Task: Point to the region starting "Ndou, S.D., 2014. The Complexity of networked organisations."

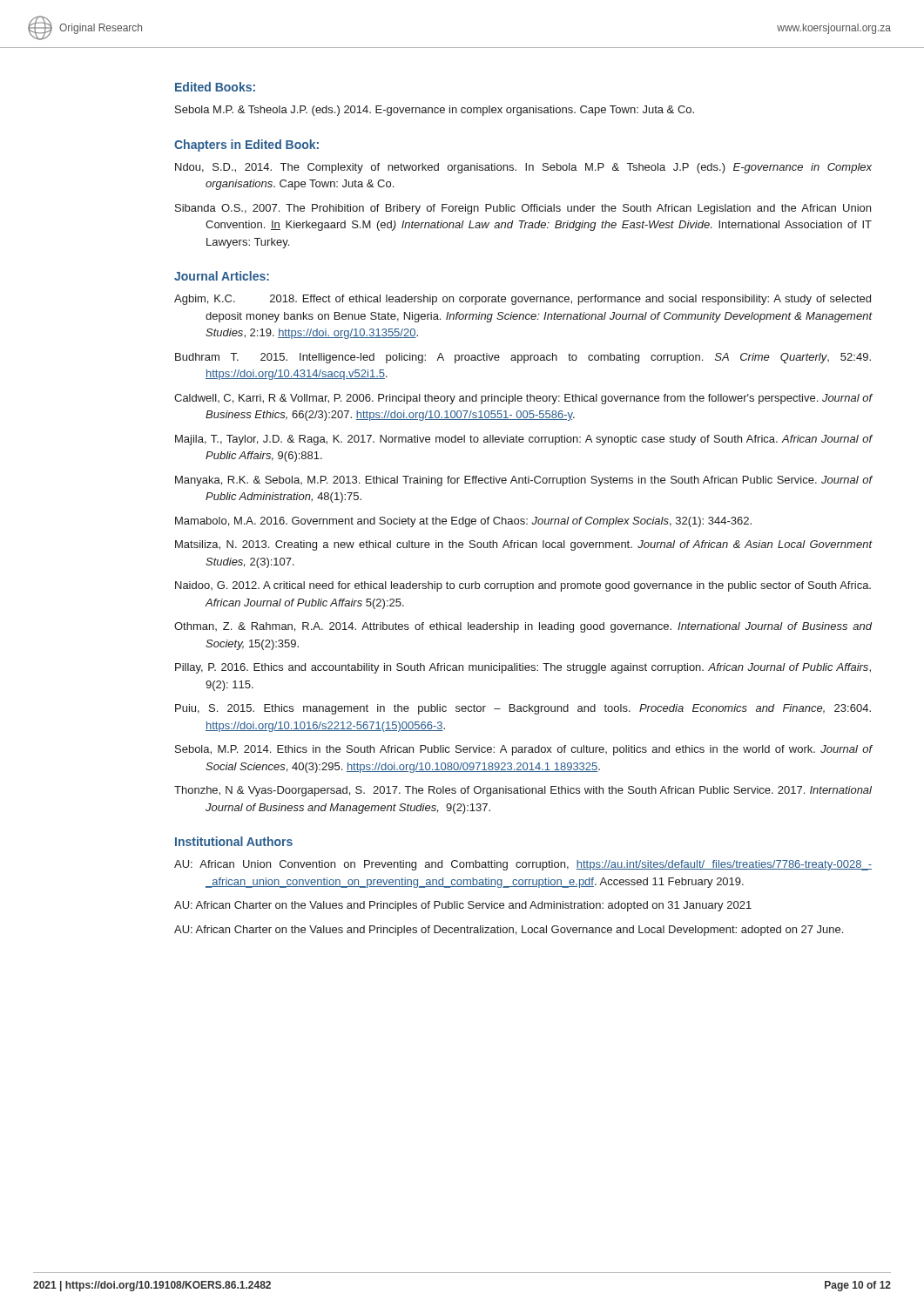Action: click(x=523, y=175)
